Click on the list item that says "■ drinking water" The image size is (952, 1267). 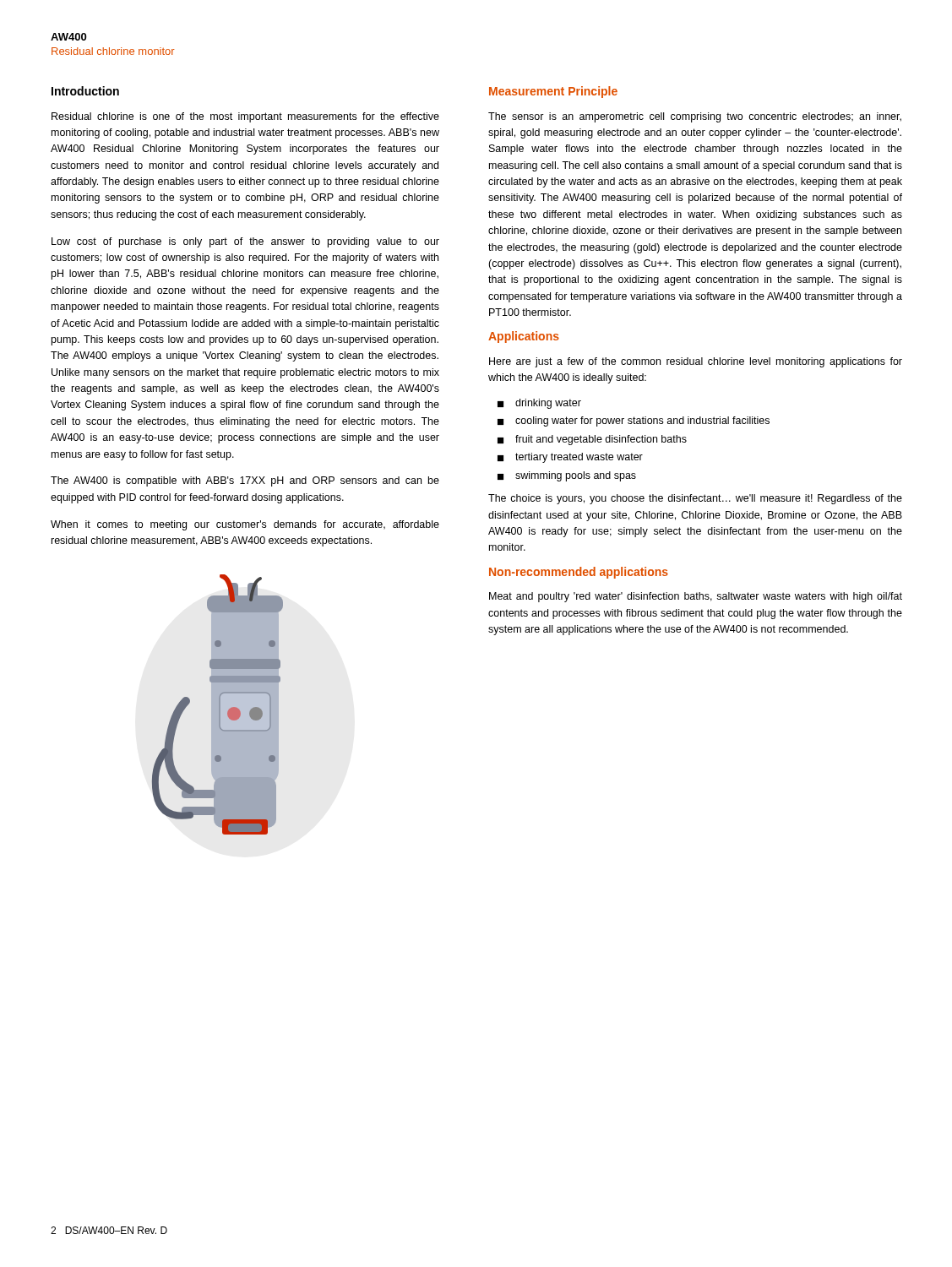coord(539,404)
